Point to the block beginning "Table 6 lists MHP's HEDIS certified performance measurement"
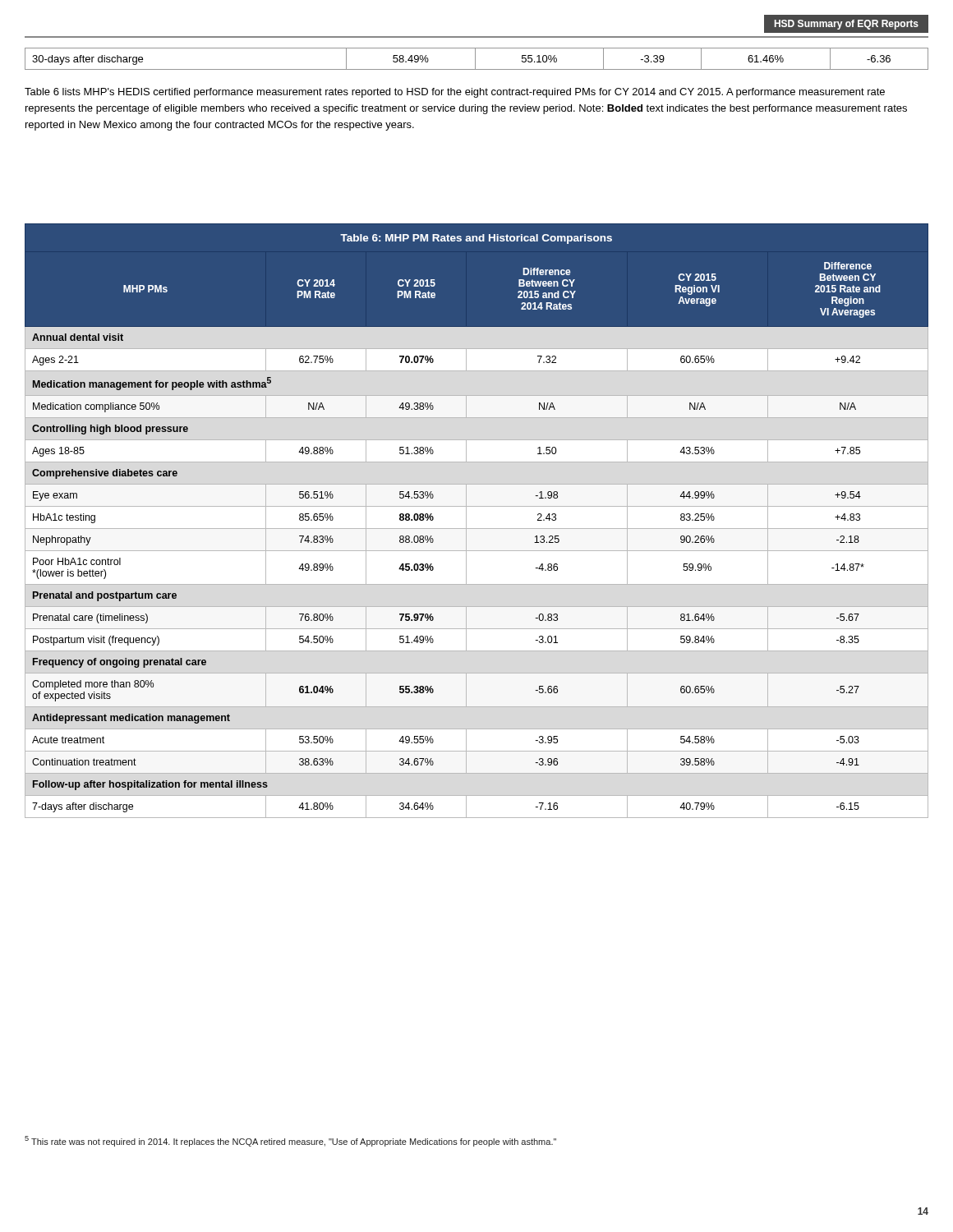 [x=466, y=108]
